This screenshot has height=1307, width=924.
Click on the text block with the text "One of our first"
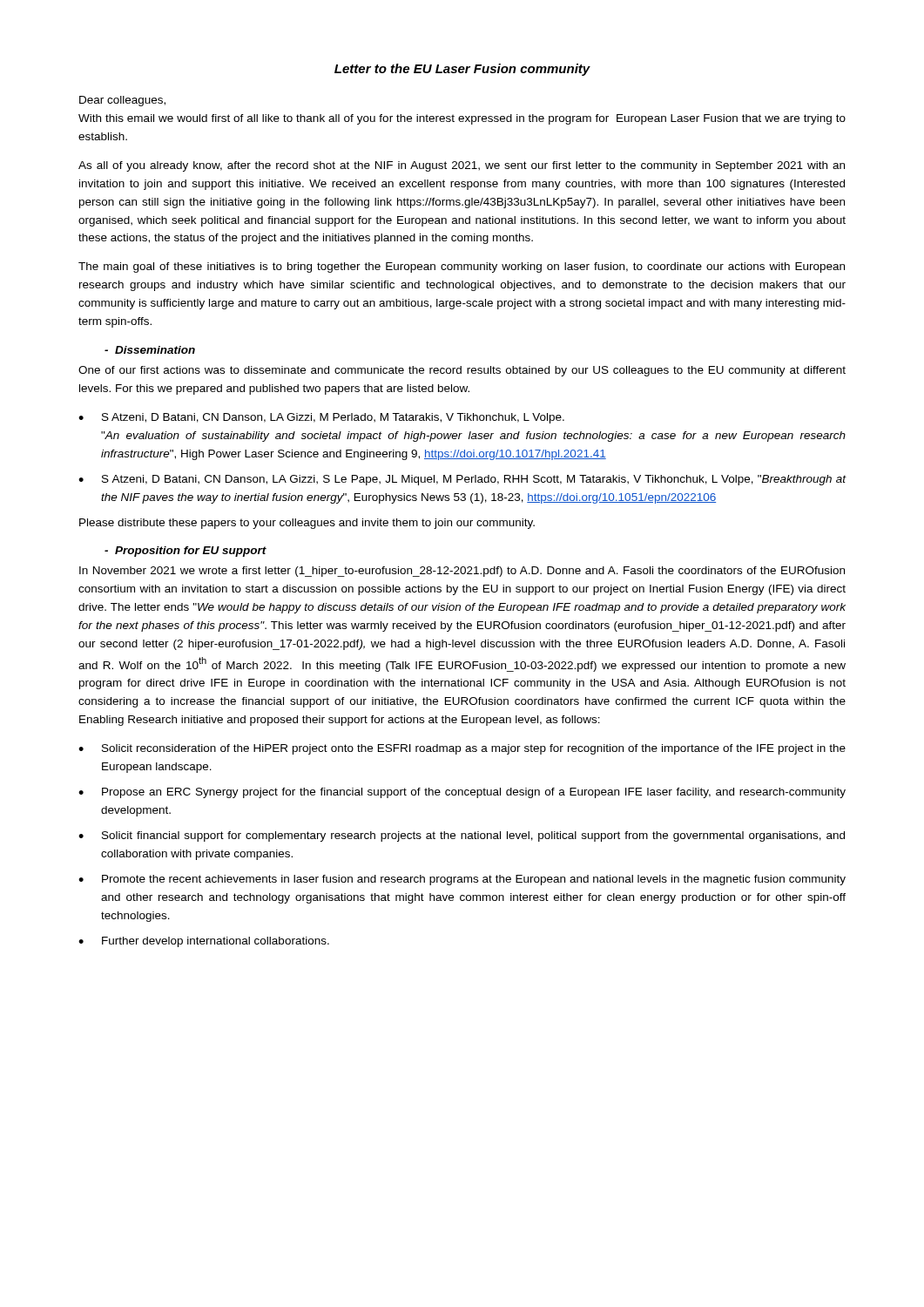point(462,379)
